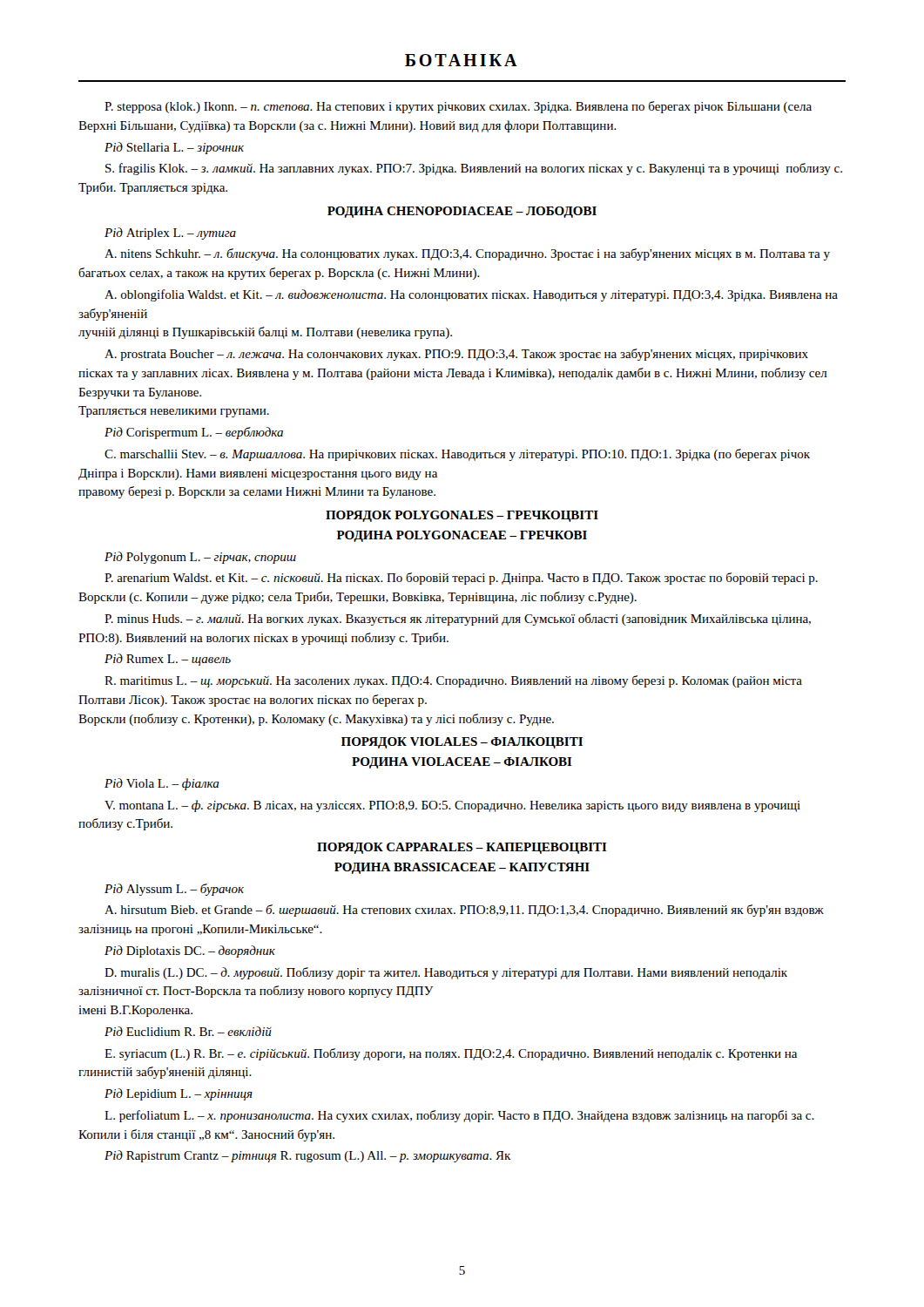Click on the text starting "Рід Corispermum L. –"

click(194, 432)
